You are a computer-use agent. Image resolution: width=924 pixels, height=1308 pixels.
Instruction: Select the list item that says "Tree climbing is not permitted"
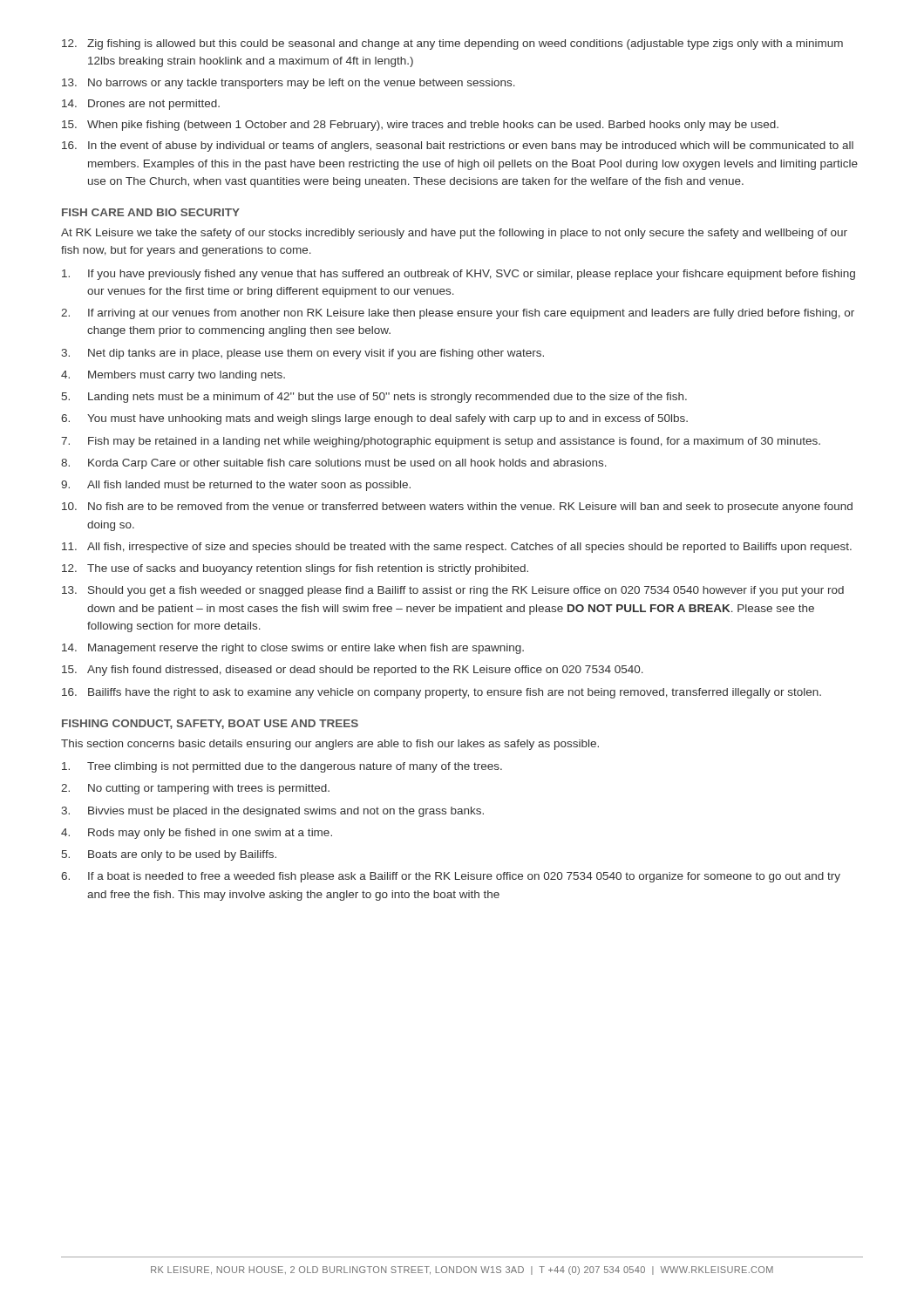pos(282,767)
